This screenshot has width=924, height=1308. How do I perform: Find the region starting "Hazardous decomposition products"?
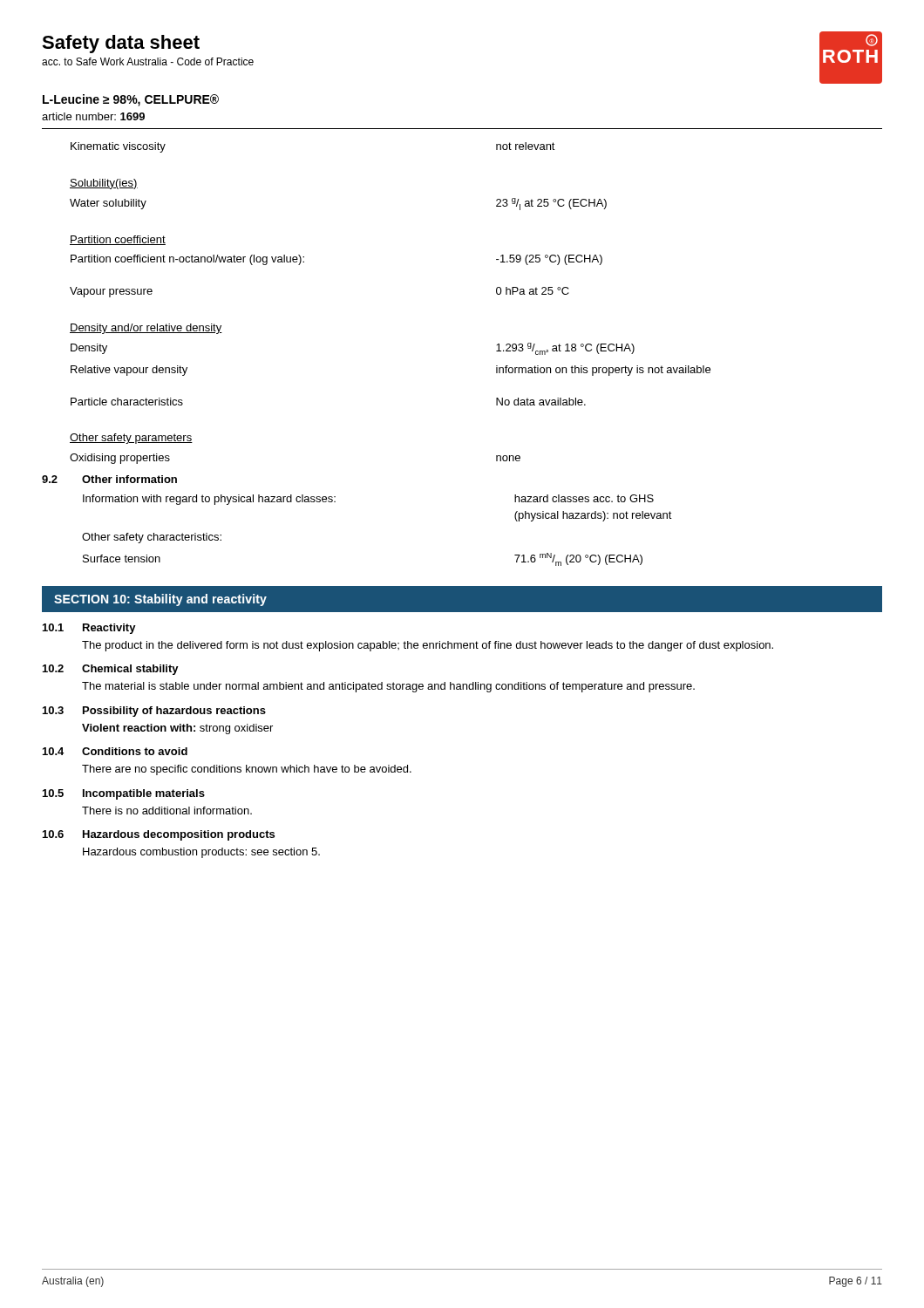(x=179, y=834)
